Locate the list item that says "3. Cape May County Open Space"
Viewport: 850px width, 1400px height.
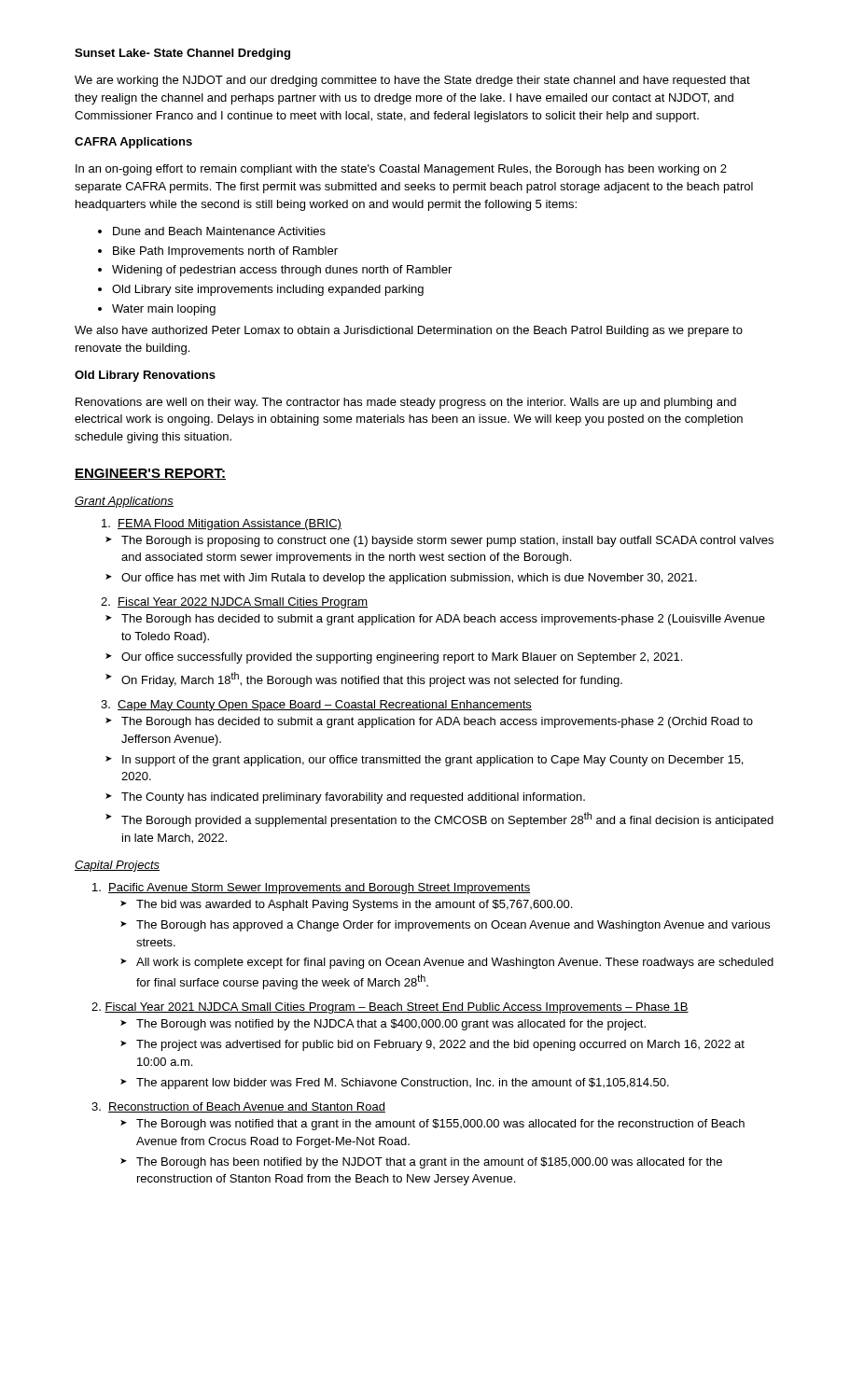tap(438, 772)
